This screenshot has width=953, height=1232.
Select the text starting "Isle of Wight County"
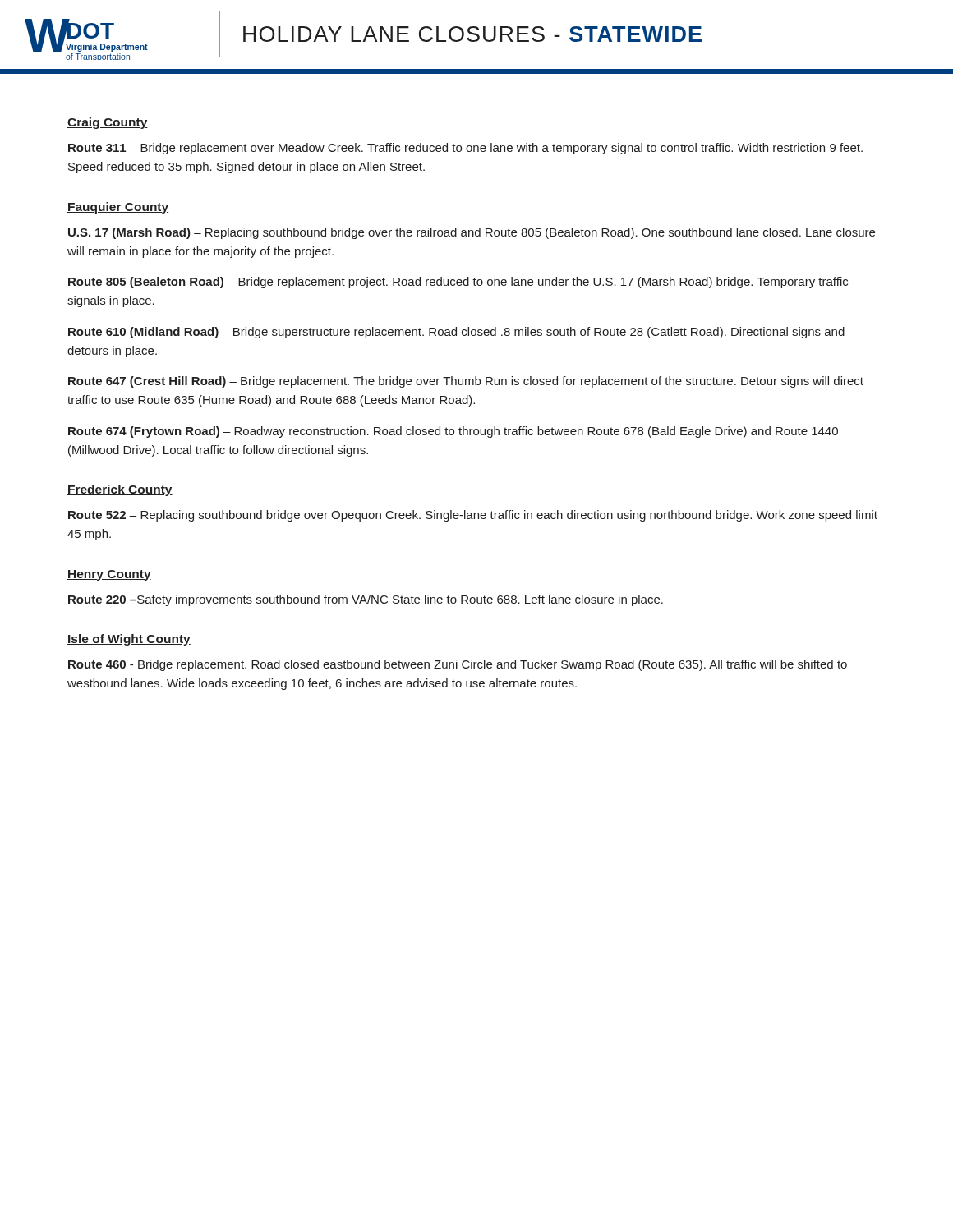pyautogui.click(x=129, y=638)
